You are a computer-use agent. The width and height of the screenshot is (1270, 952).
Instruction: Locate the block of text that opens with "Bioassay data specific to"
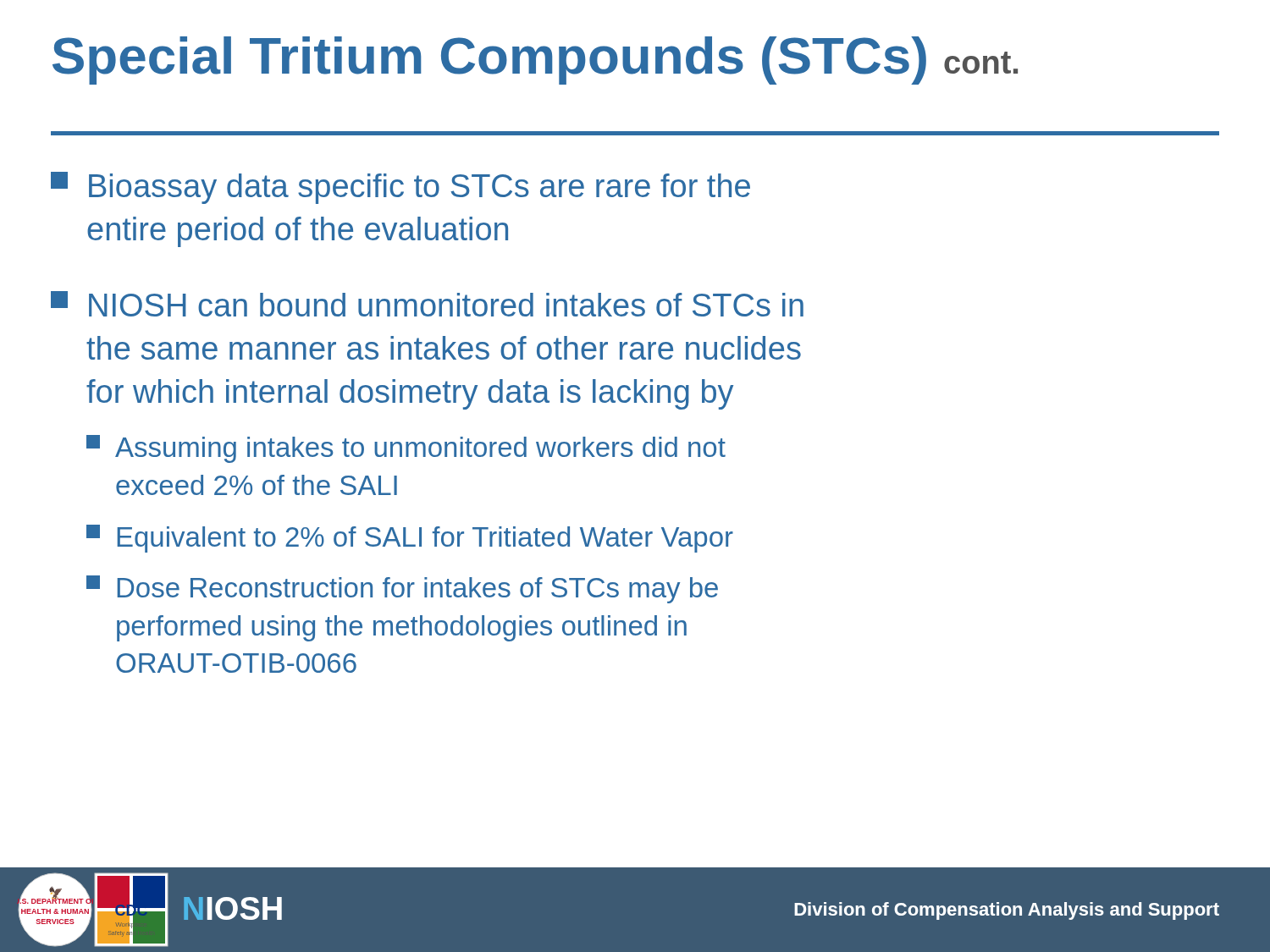(401, 208)
